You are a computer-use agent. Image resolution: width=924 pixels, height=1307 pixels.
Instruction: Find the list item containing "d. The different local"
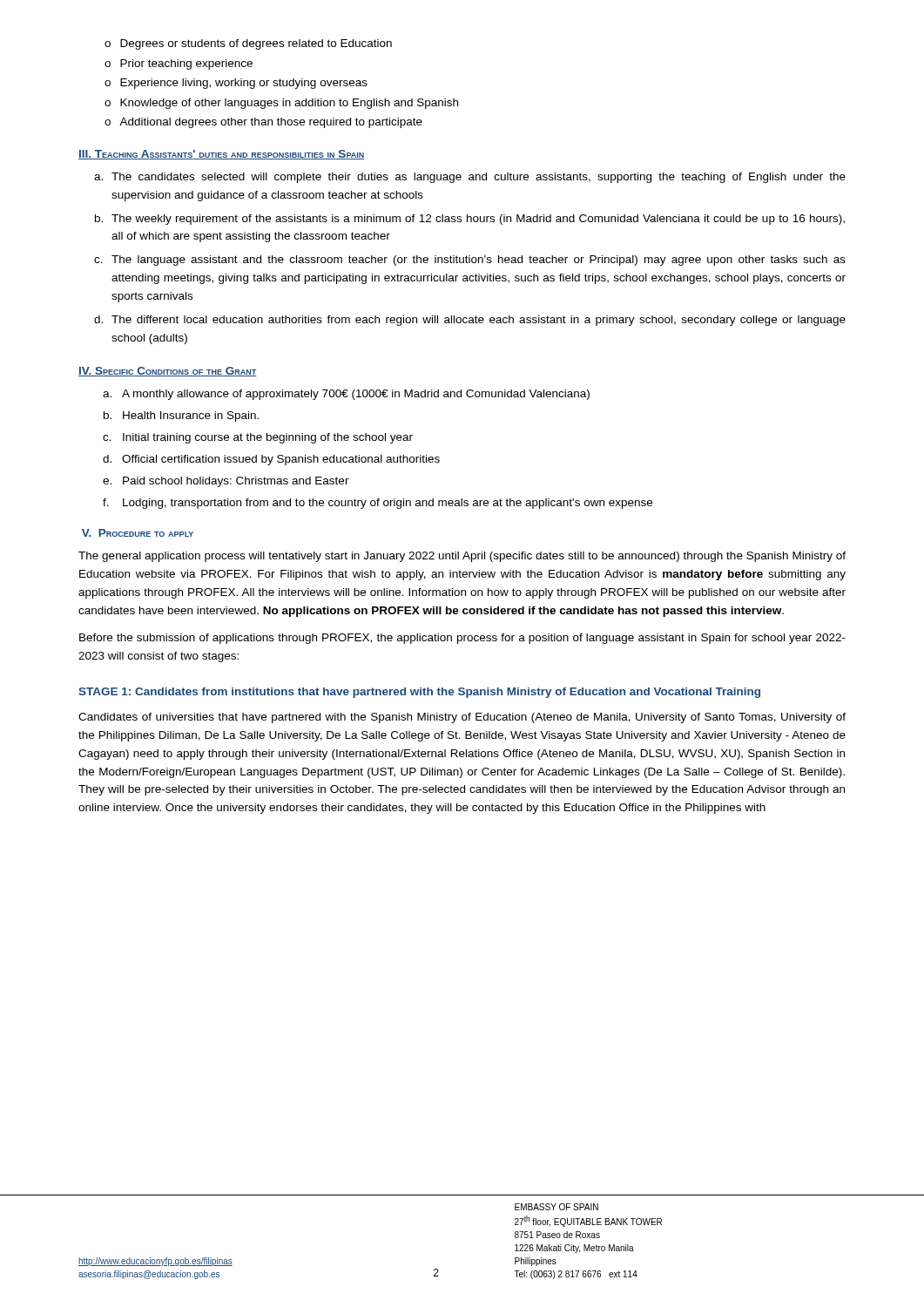(x=470, y=329)
